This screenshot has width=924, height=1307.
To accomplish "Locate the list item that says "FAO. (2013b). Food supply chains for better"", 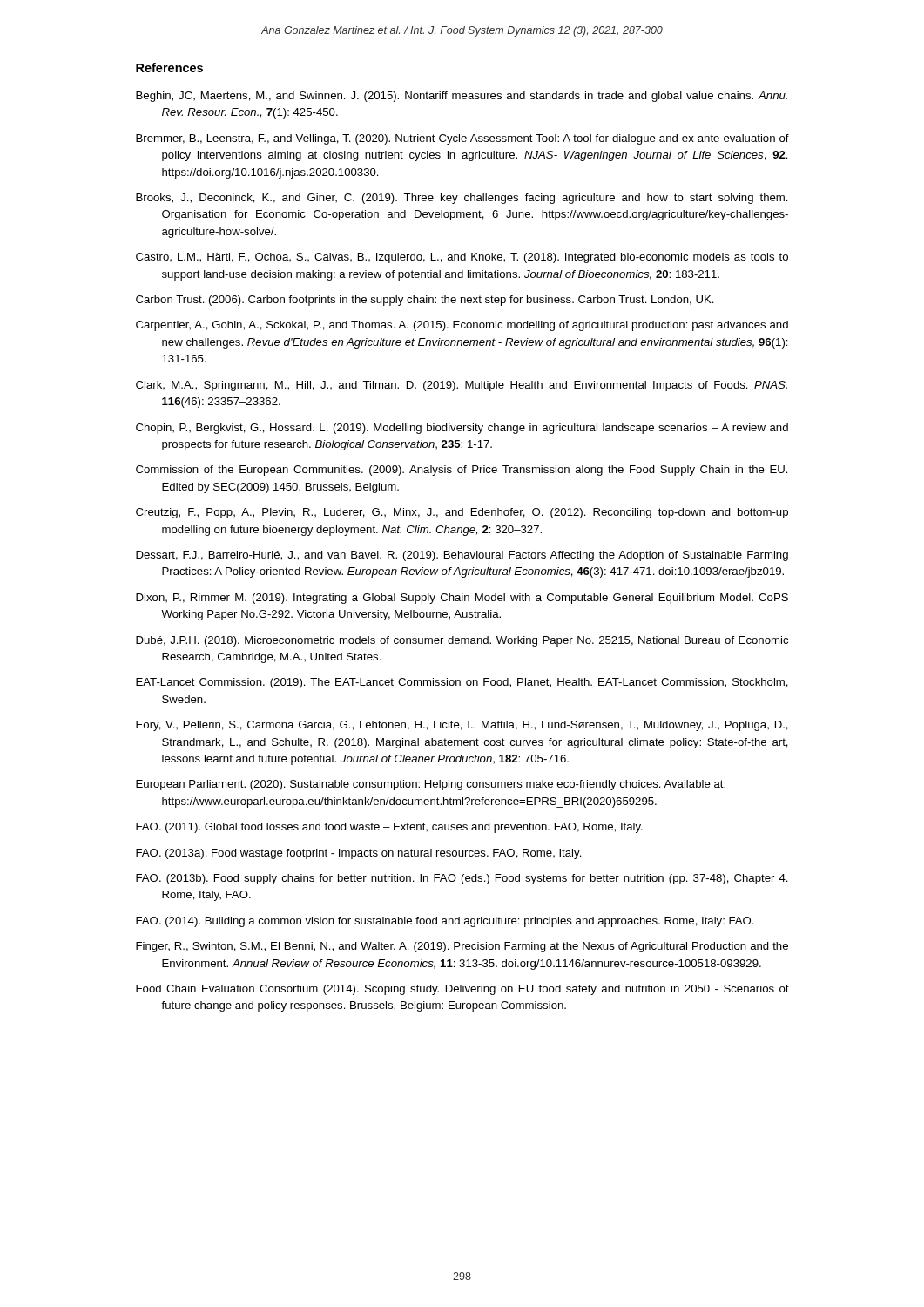I will (462, 887).
